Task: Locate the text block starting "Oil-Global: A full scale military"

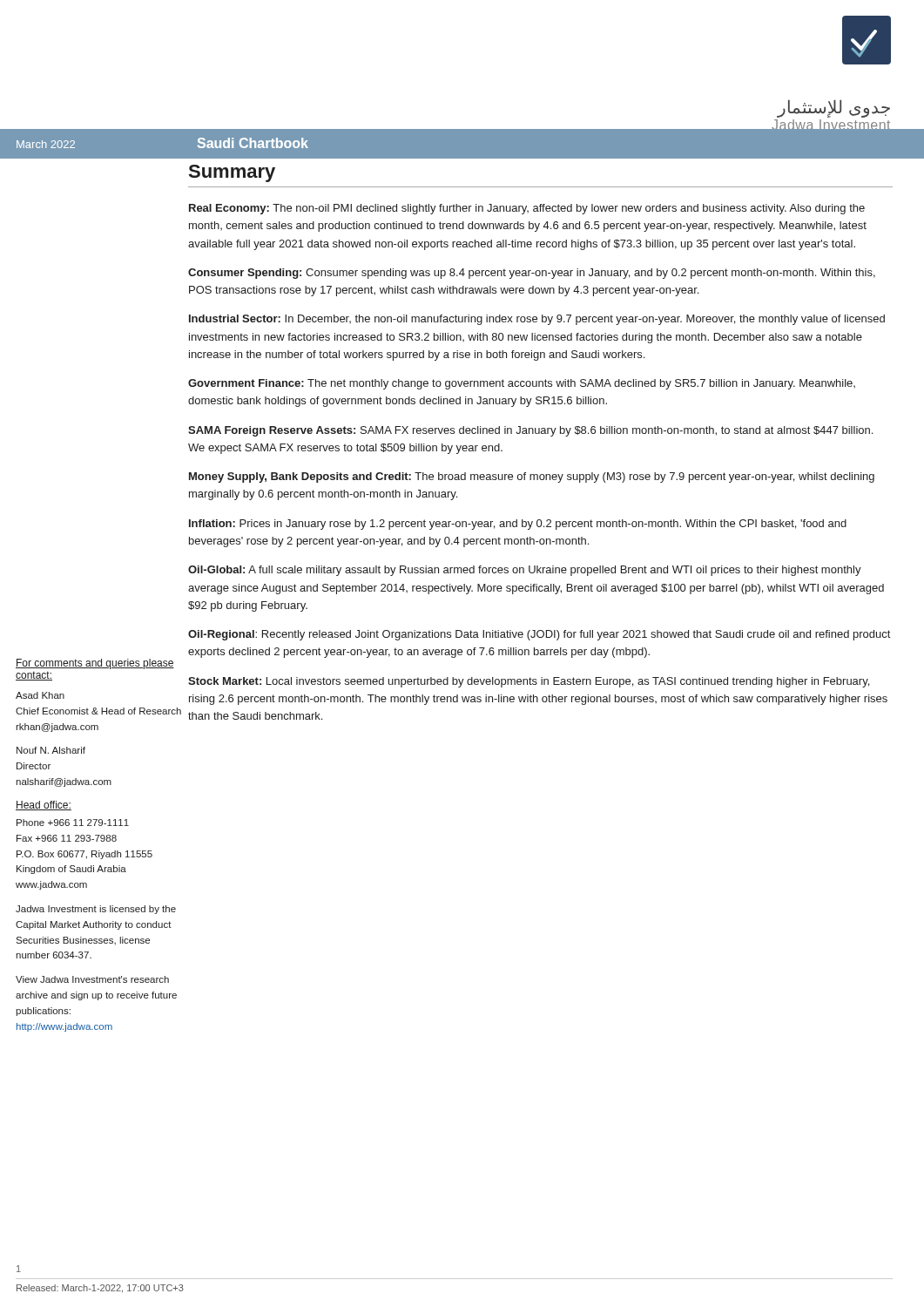Action: click(536, 587)
